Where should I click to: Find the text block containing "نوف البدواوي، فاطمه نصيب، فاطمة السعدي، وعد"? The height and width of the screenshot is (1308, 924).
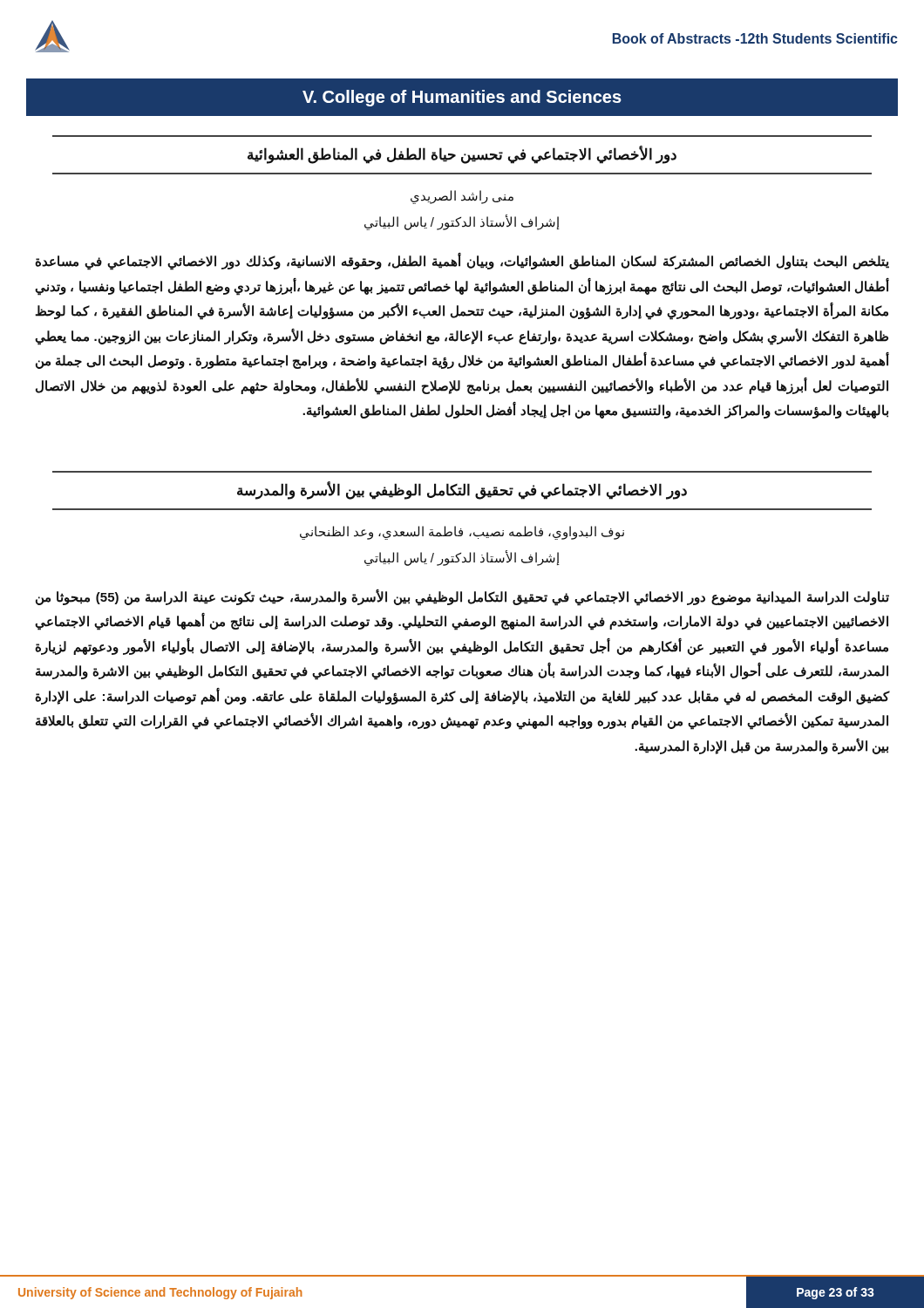point(462,544)
